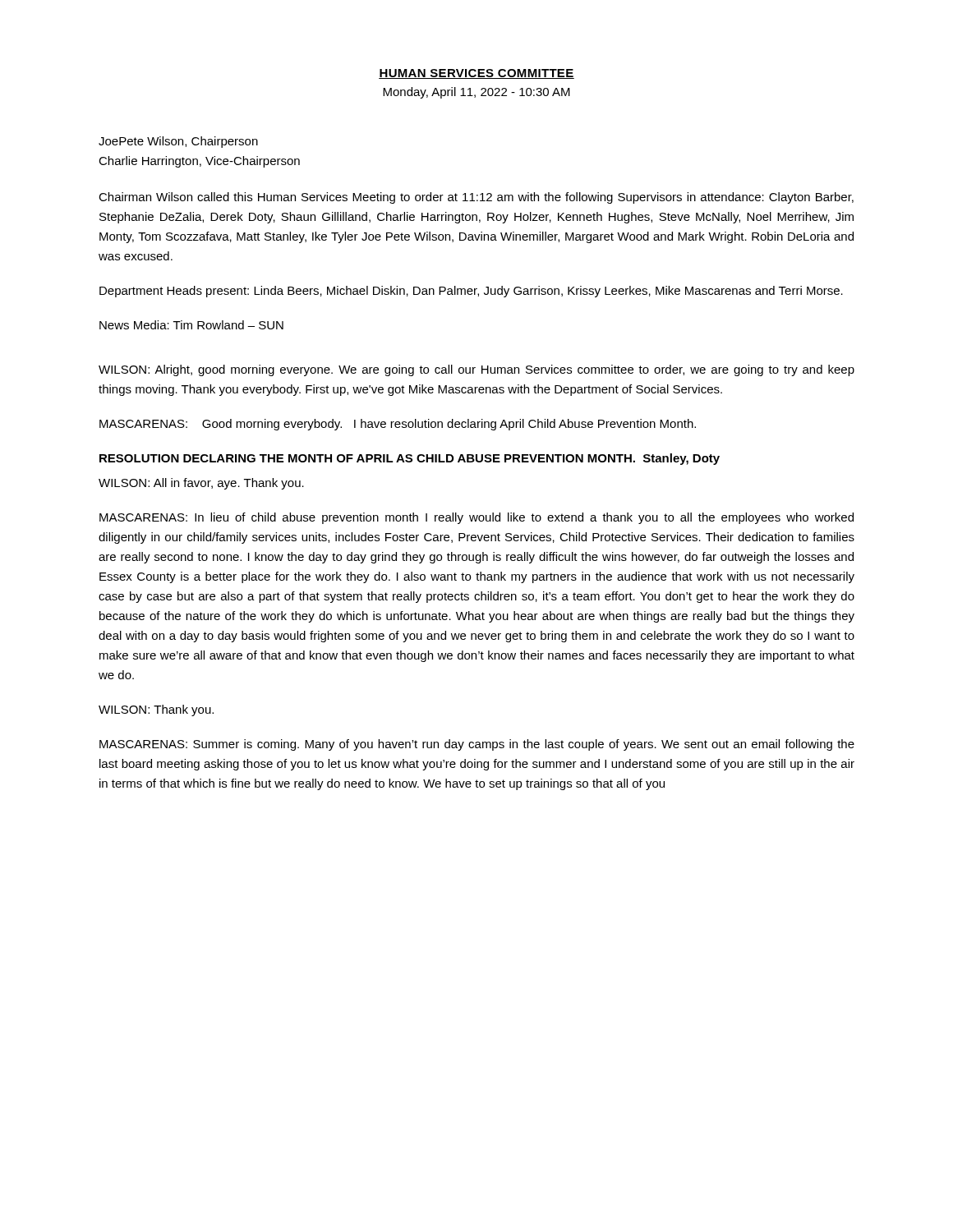The width and height of the screenshot is (953, 1232).
Task: Point to the region starting "Chairman Wilson called this Human"
Action: click(x=476, y=226)
